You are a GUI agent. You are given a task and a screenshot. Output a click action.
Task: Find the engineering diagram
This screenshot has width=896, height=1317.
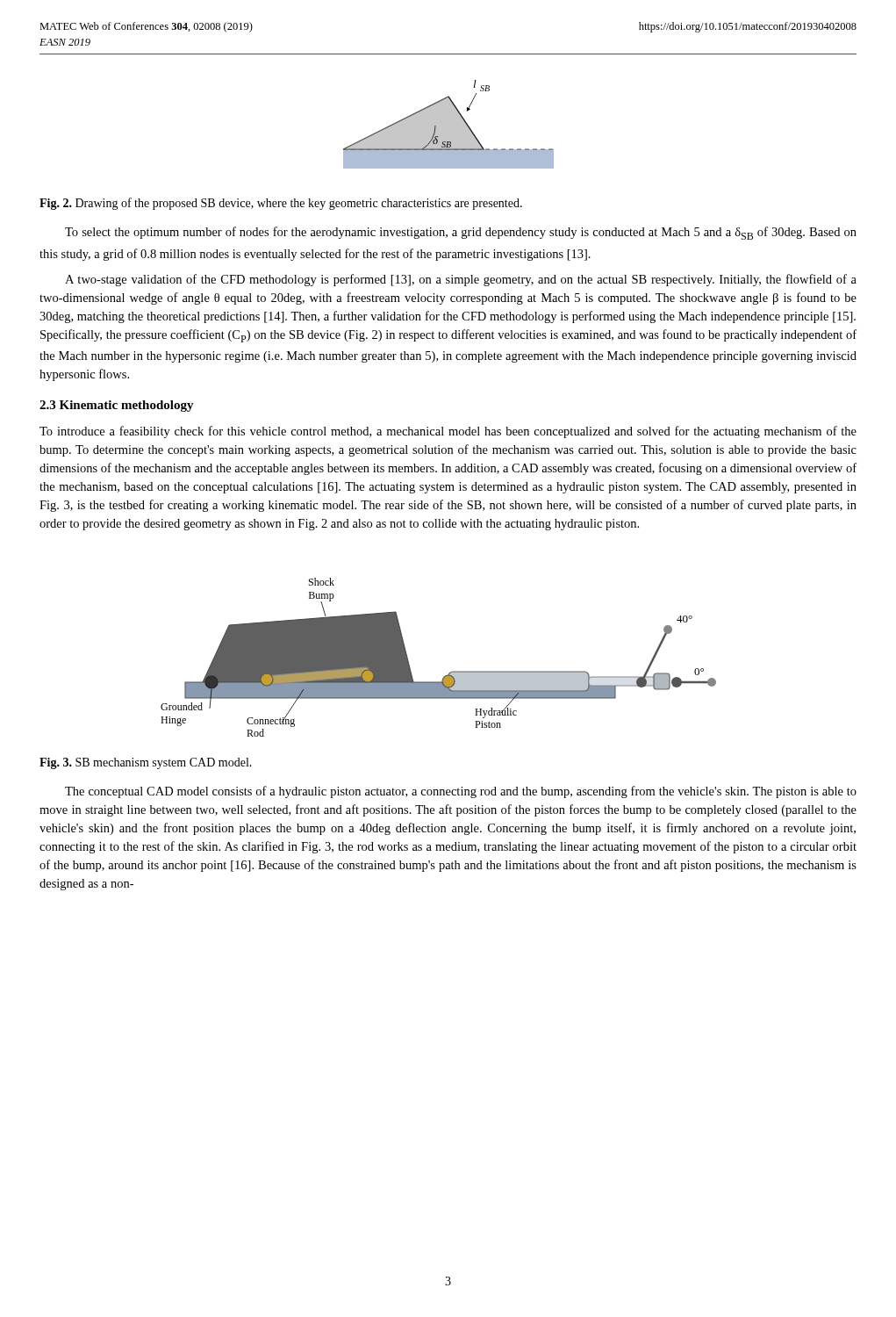click(x=448, y=645)
